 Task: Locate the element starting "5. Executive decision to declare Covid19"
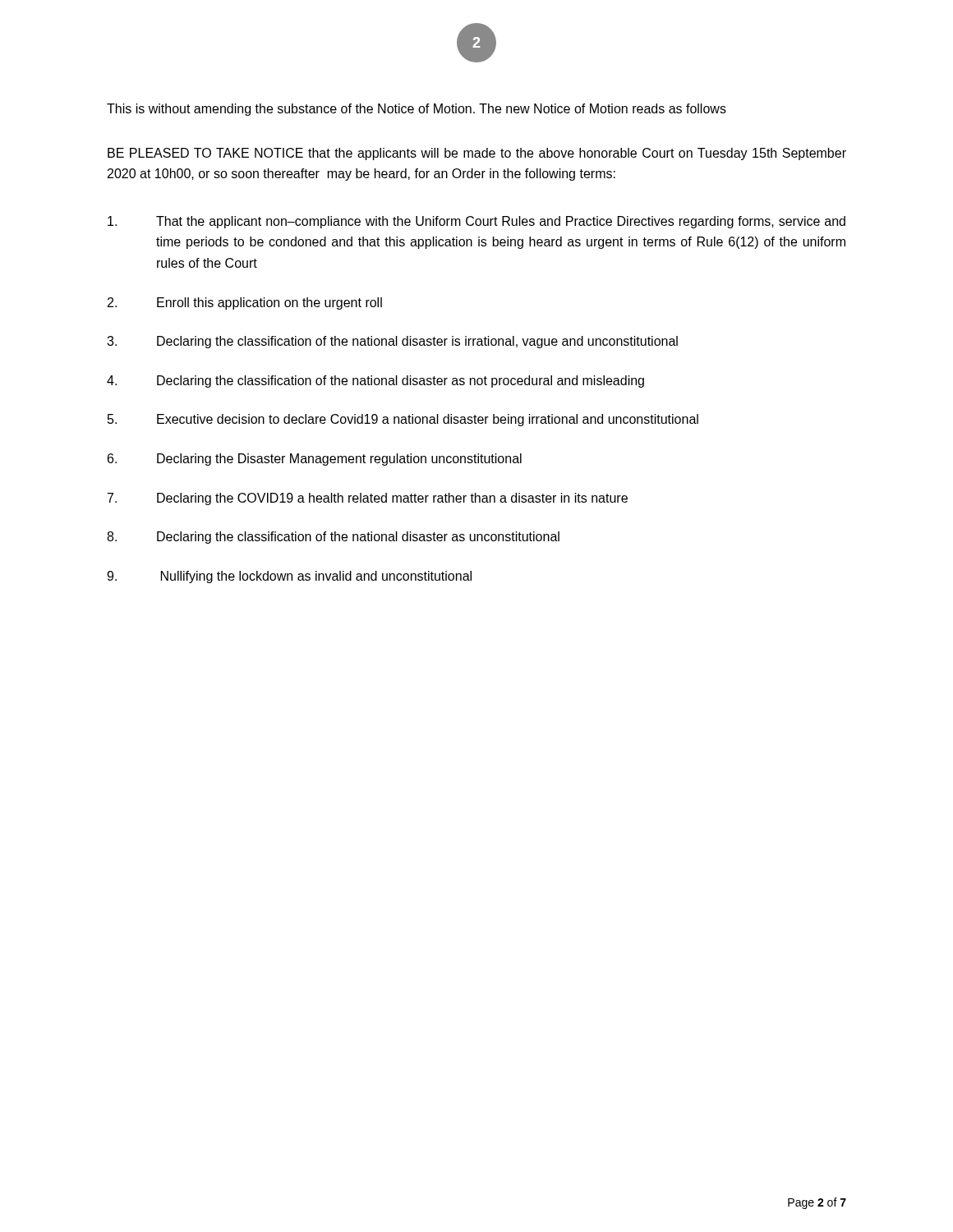coord(476,420)
